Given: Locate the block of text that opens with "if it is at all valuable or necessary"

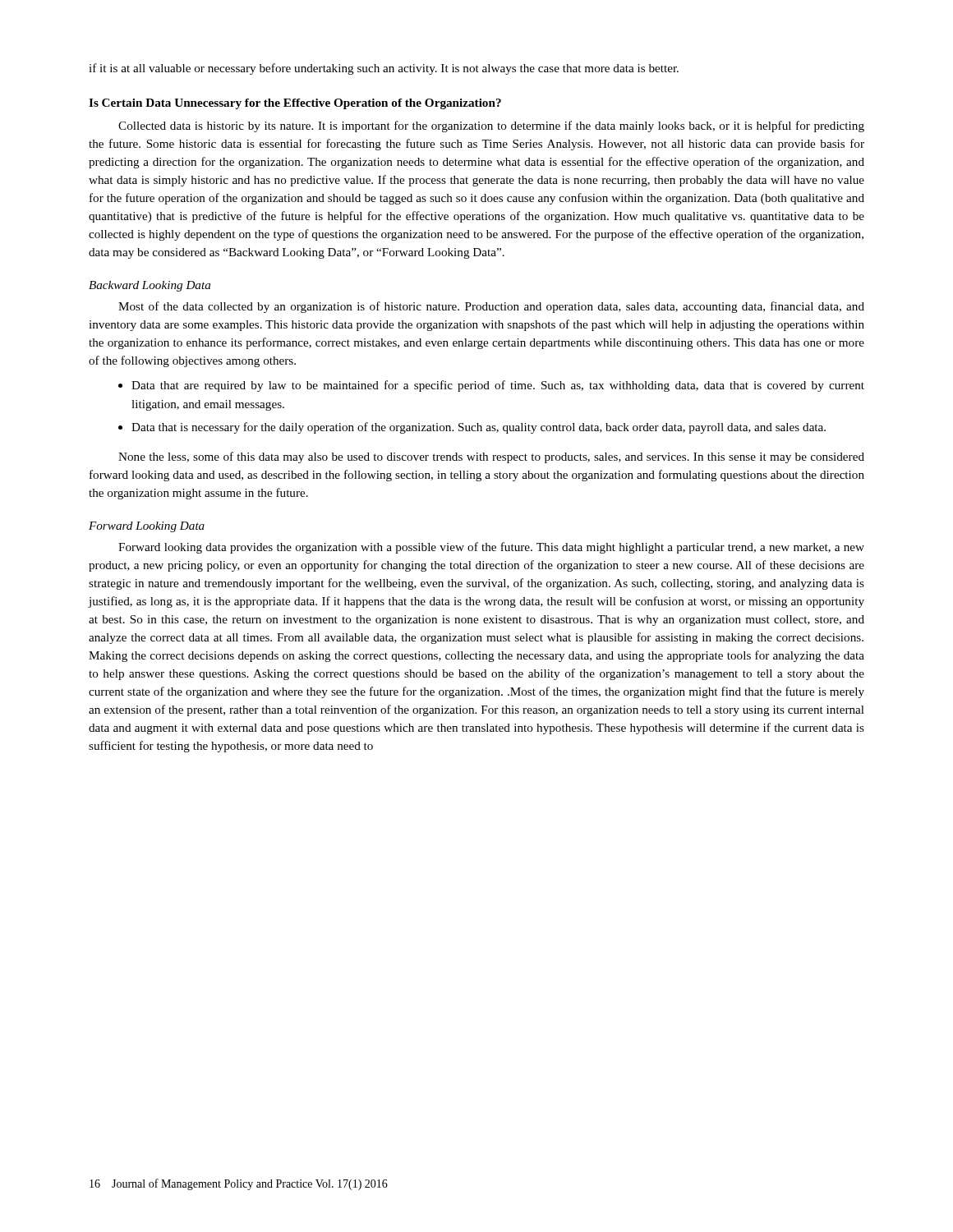Looking at the screenshot, I should click(x=476, y=68).
